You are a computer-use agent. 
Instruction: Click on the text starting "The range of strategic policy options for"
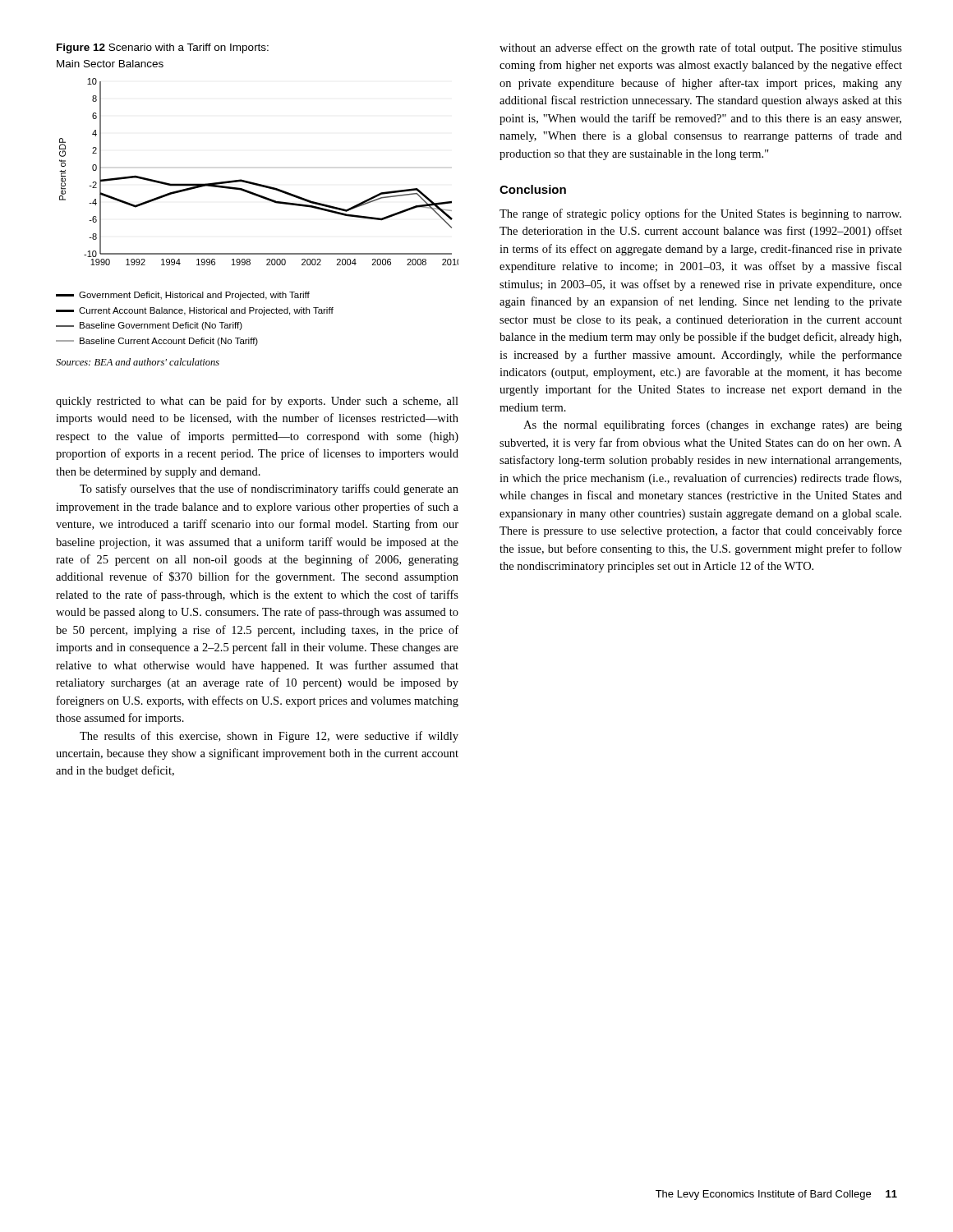[x=701, y=390]
